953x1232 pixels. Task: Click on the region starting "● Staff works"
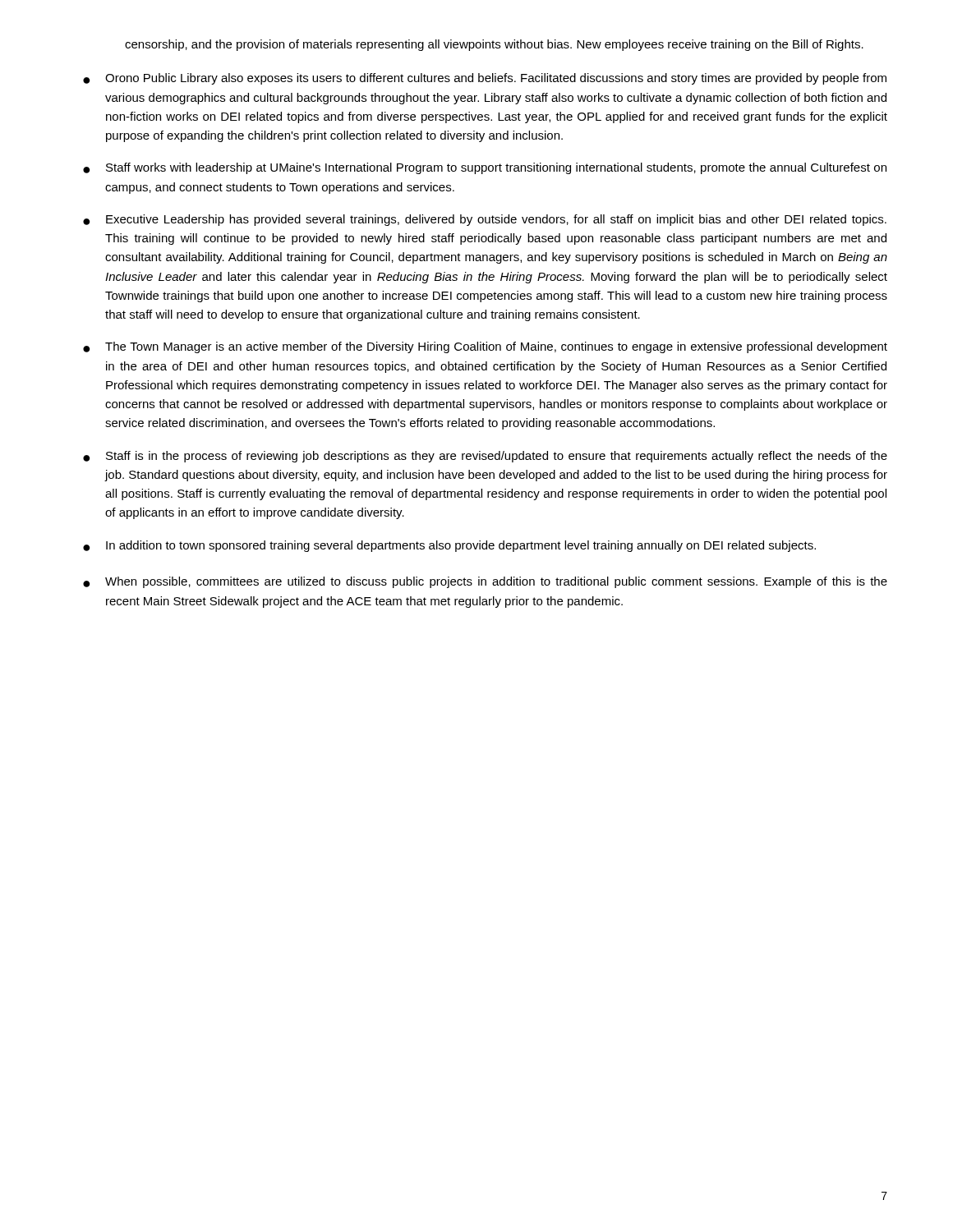pos(485,177)
